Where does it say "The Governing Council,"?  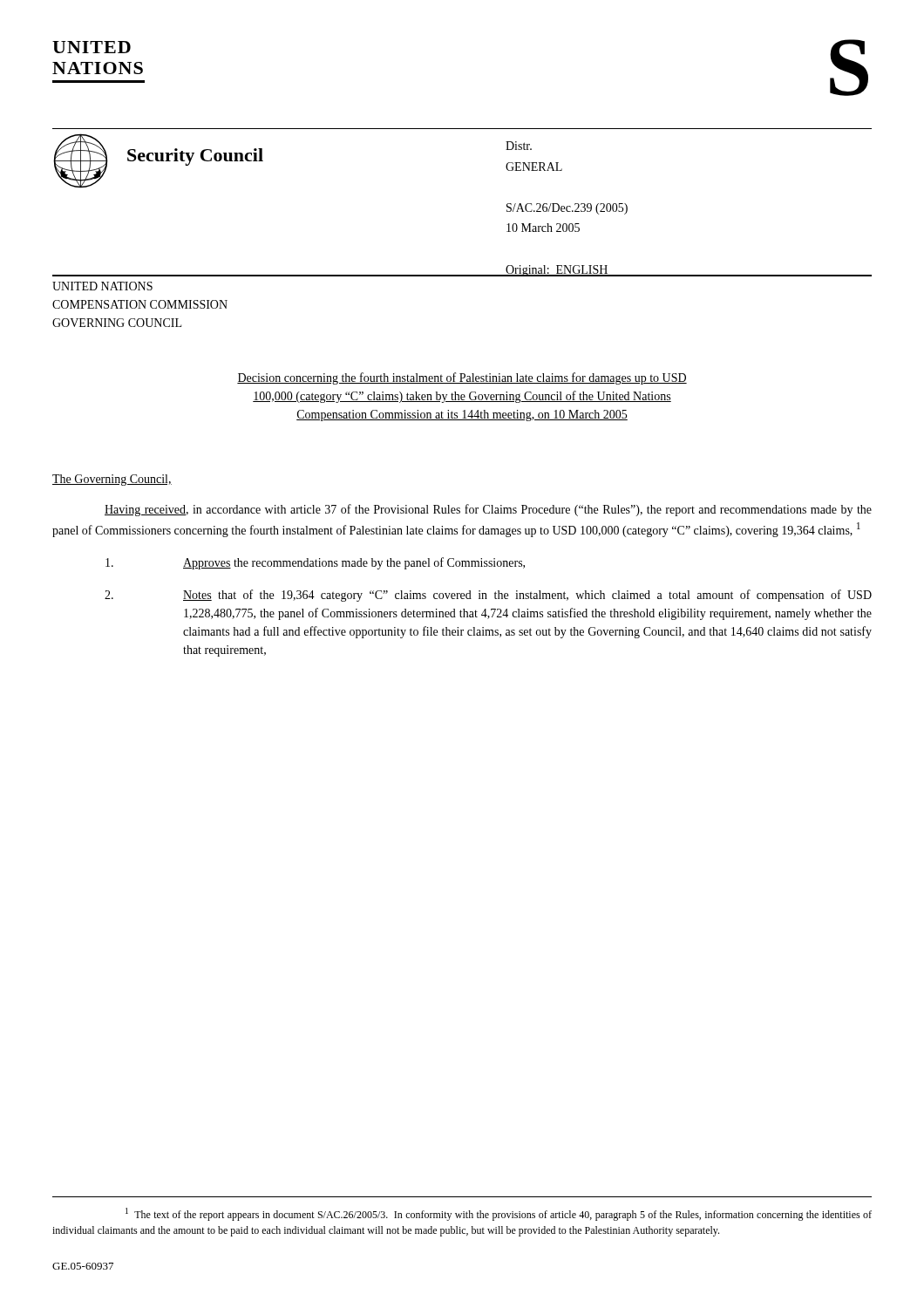coord(112,479)
